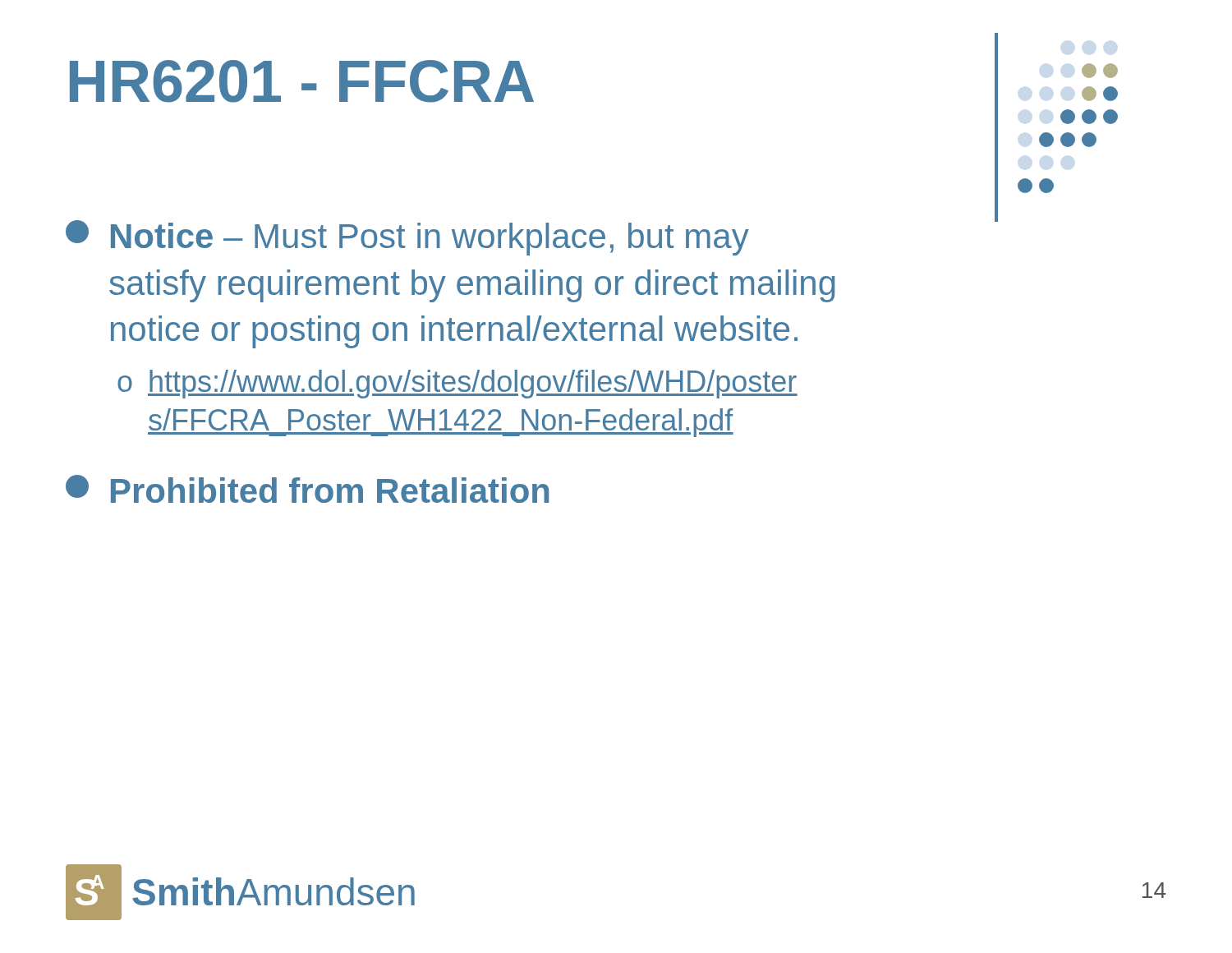Find the title with the text "HR6201 - FFCRA"

301,82
